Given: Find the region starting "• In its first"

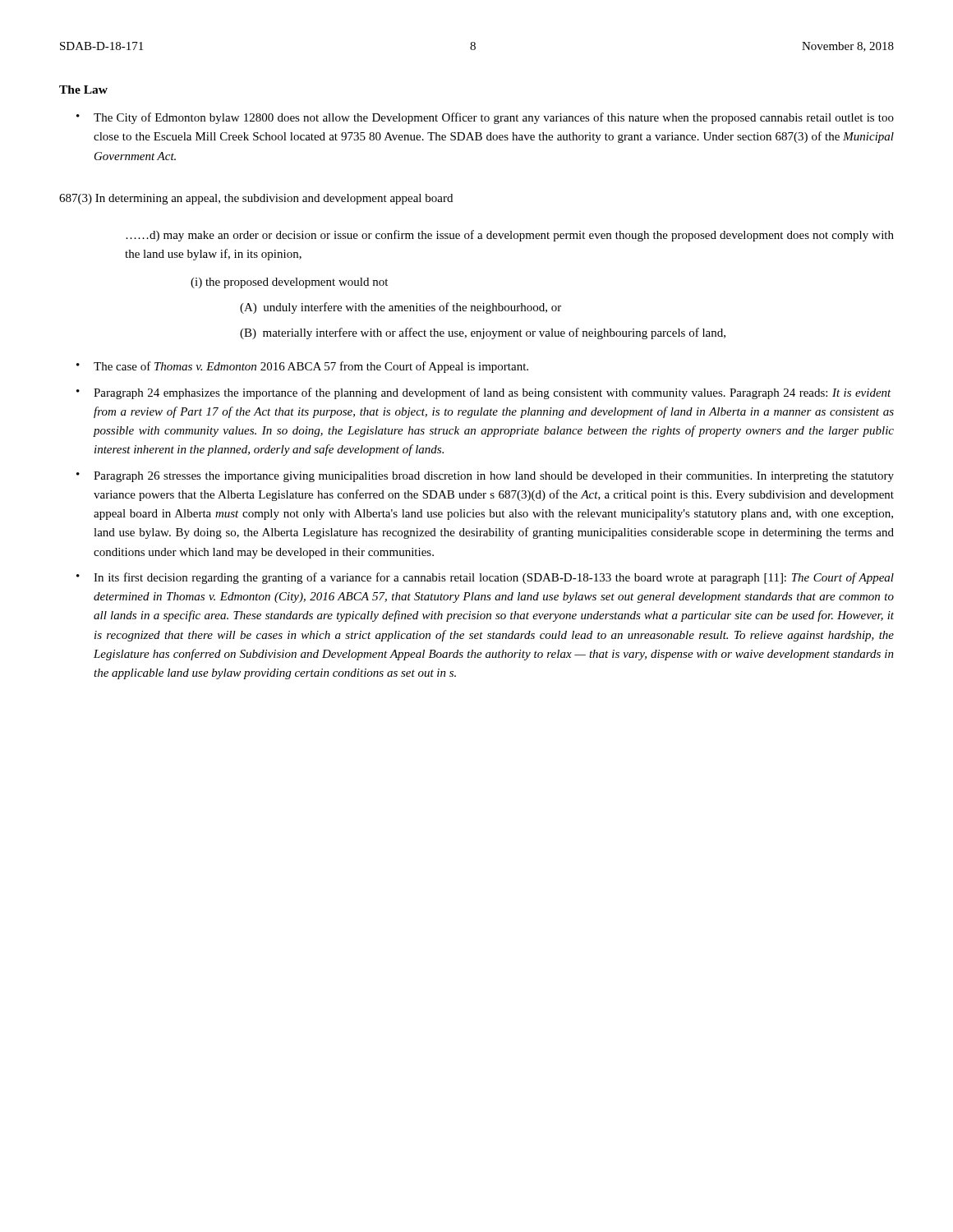Looking at the screenshot, I should (x=485, y=625).
